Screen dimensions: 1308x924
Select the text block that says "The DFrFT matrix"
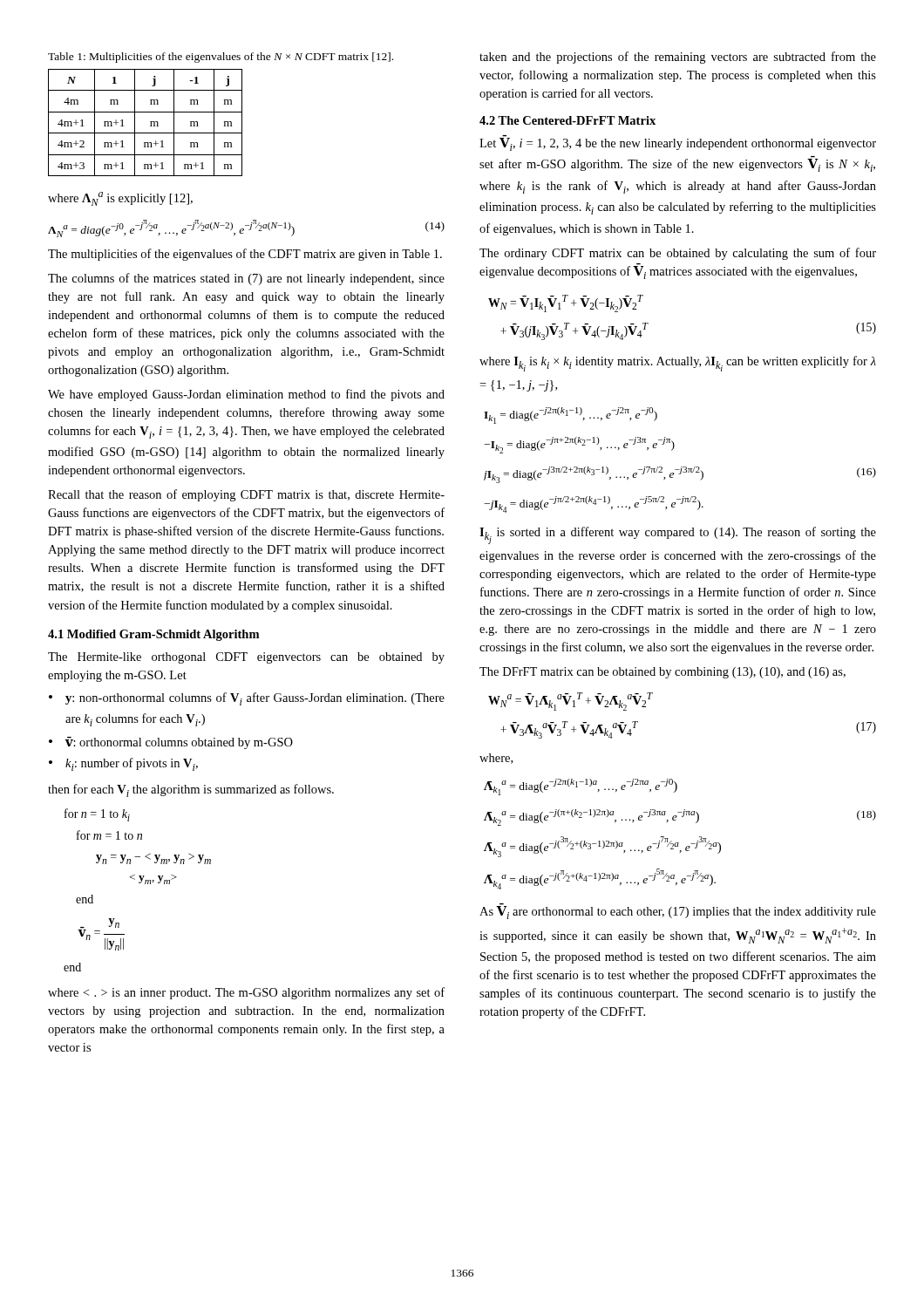pos(663,672)
